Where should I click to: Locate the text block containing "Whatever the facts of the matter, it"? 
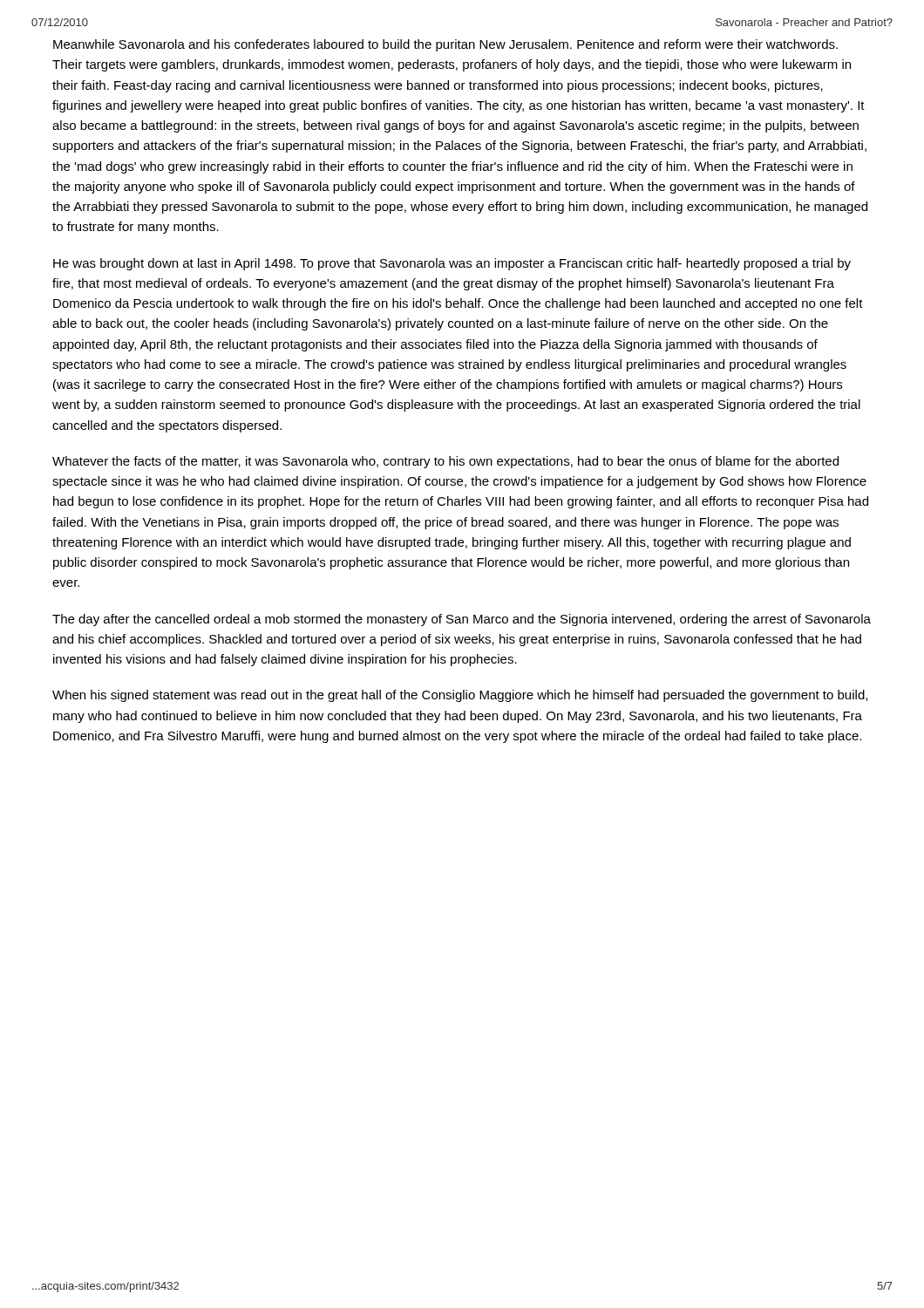coord(461,521)
